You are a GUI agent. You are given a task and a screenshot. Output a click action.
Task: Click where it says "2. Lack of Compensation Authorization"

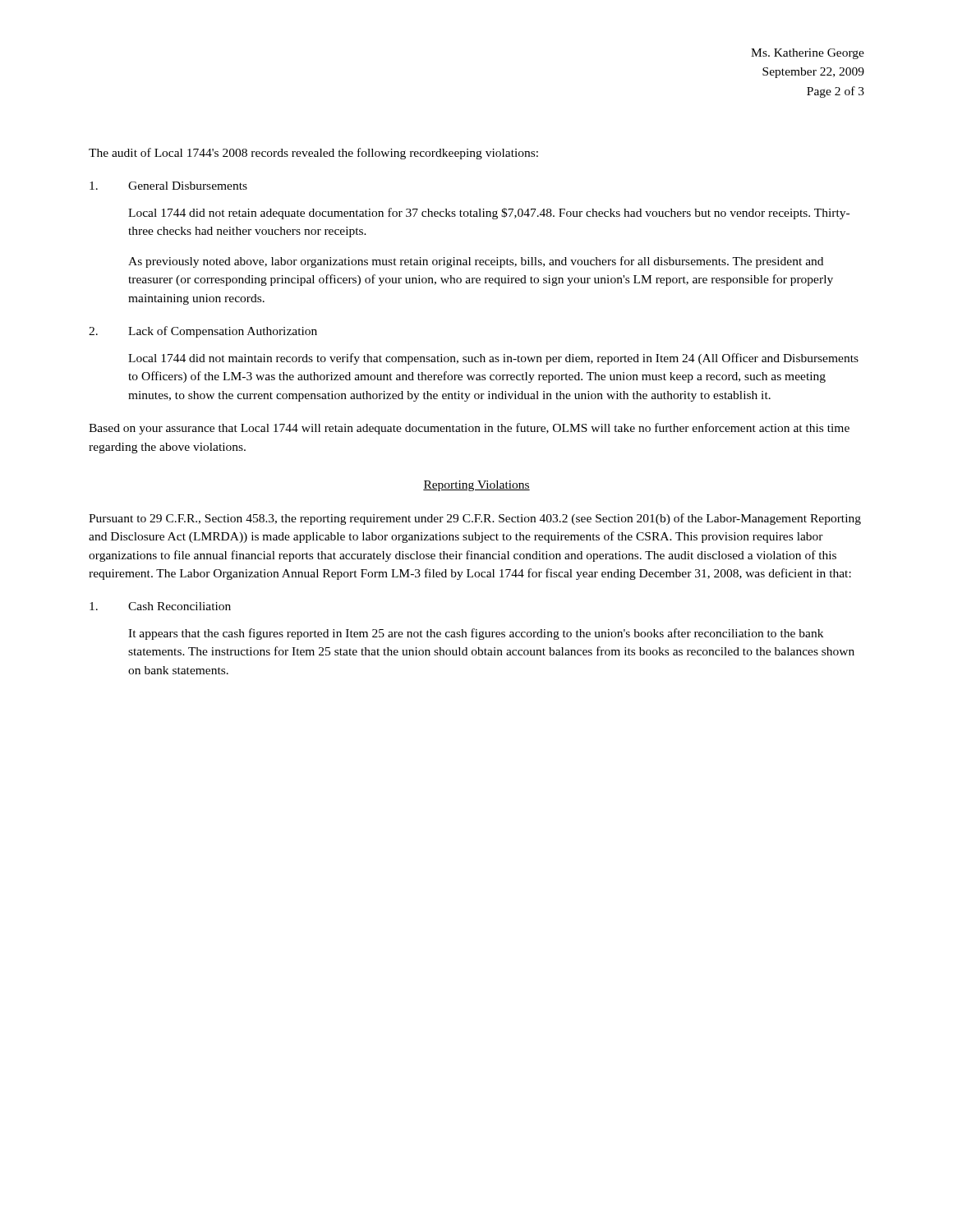point(203,331)
